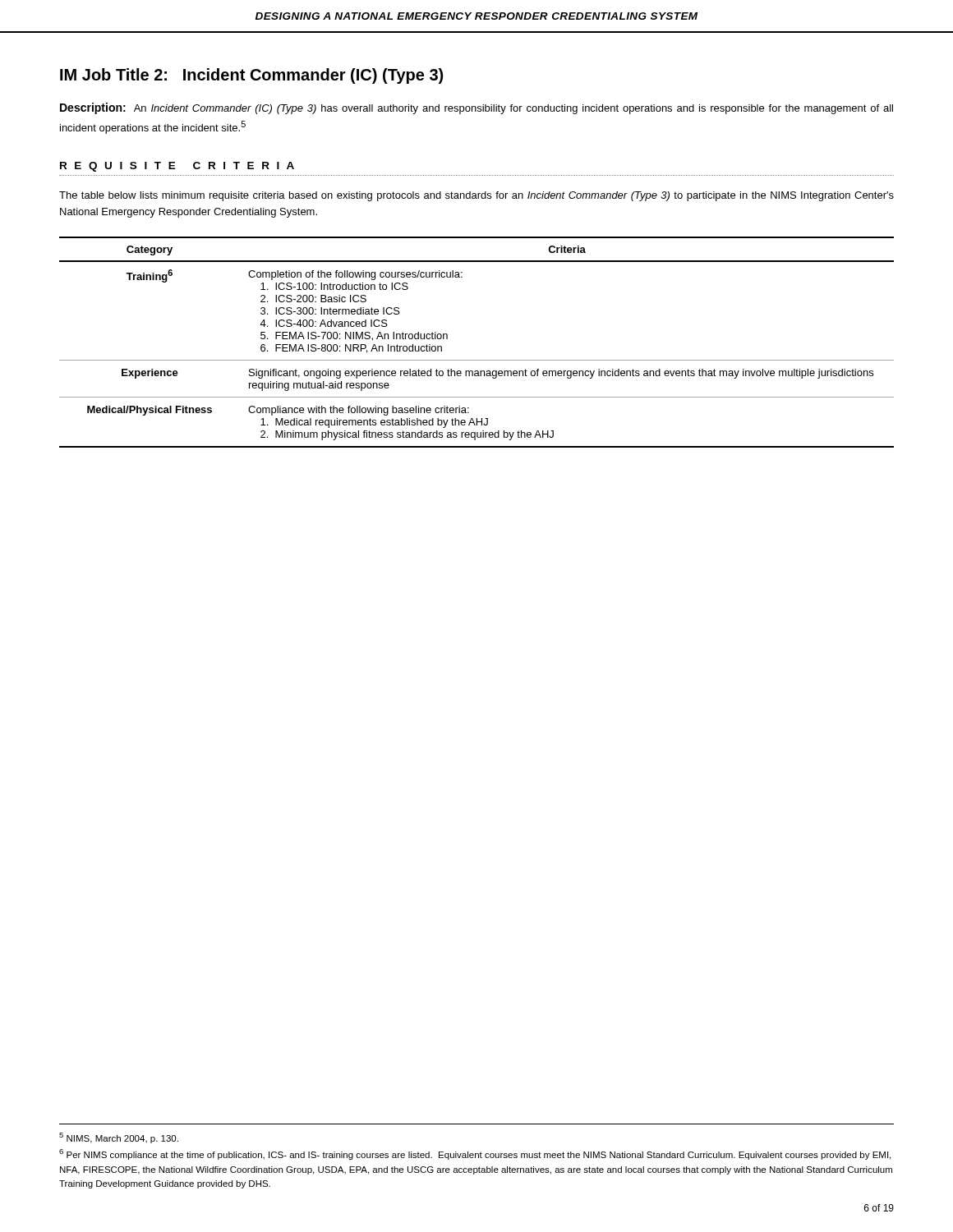Click on the text starting "5 NIMS, March 2004, p."
Viewport: 953px width, 1232px height.
click(x=476, y=1159)
